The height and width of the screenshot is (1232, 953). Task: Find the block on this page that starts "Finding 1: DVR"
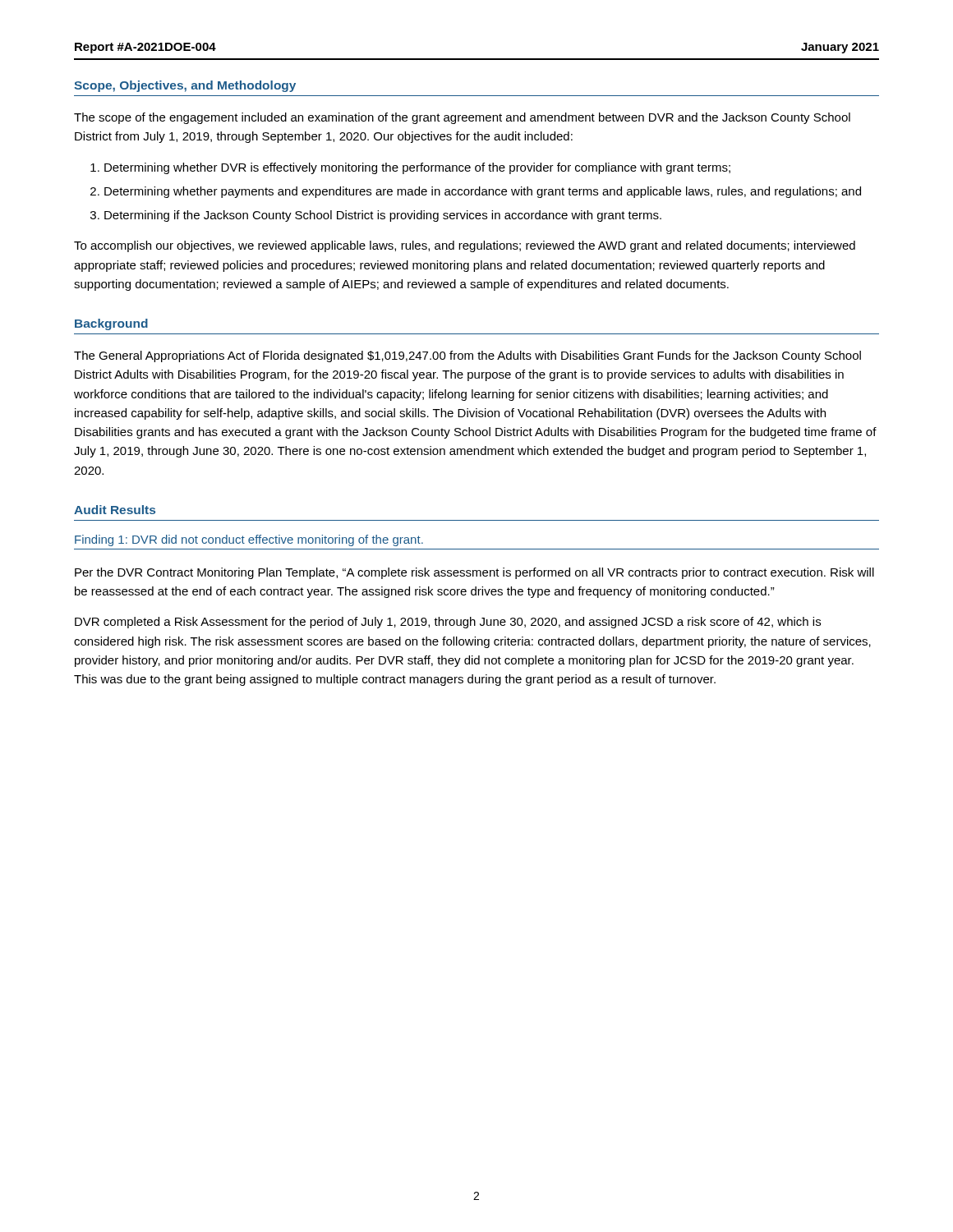click(476, 541)
